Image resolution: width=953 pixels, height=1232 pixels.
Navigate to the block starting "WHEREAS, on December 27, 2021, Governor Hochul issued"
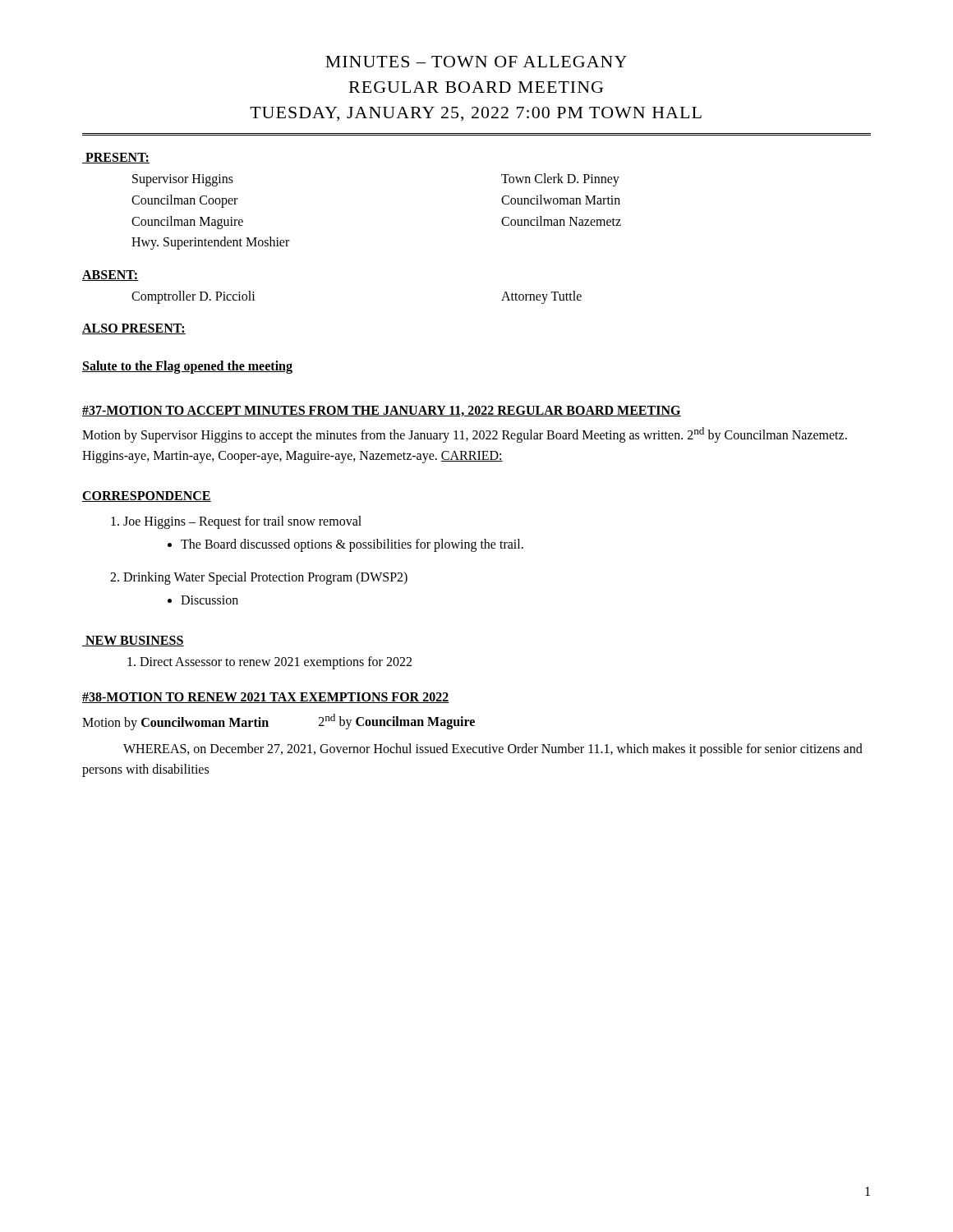point(472,759)
